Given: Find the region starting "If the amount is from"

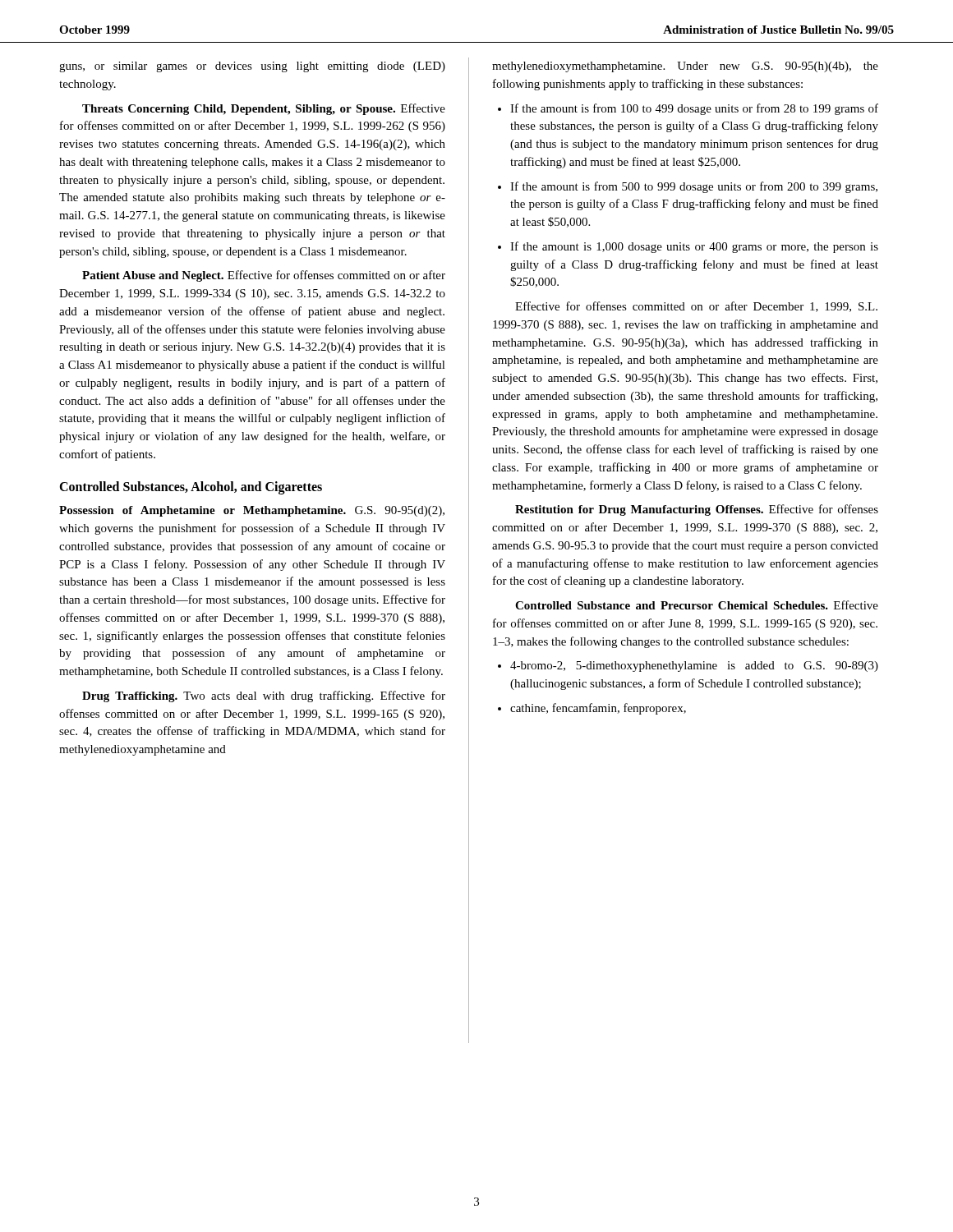Looking at the screenshot, I should pos(685,196).
